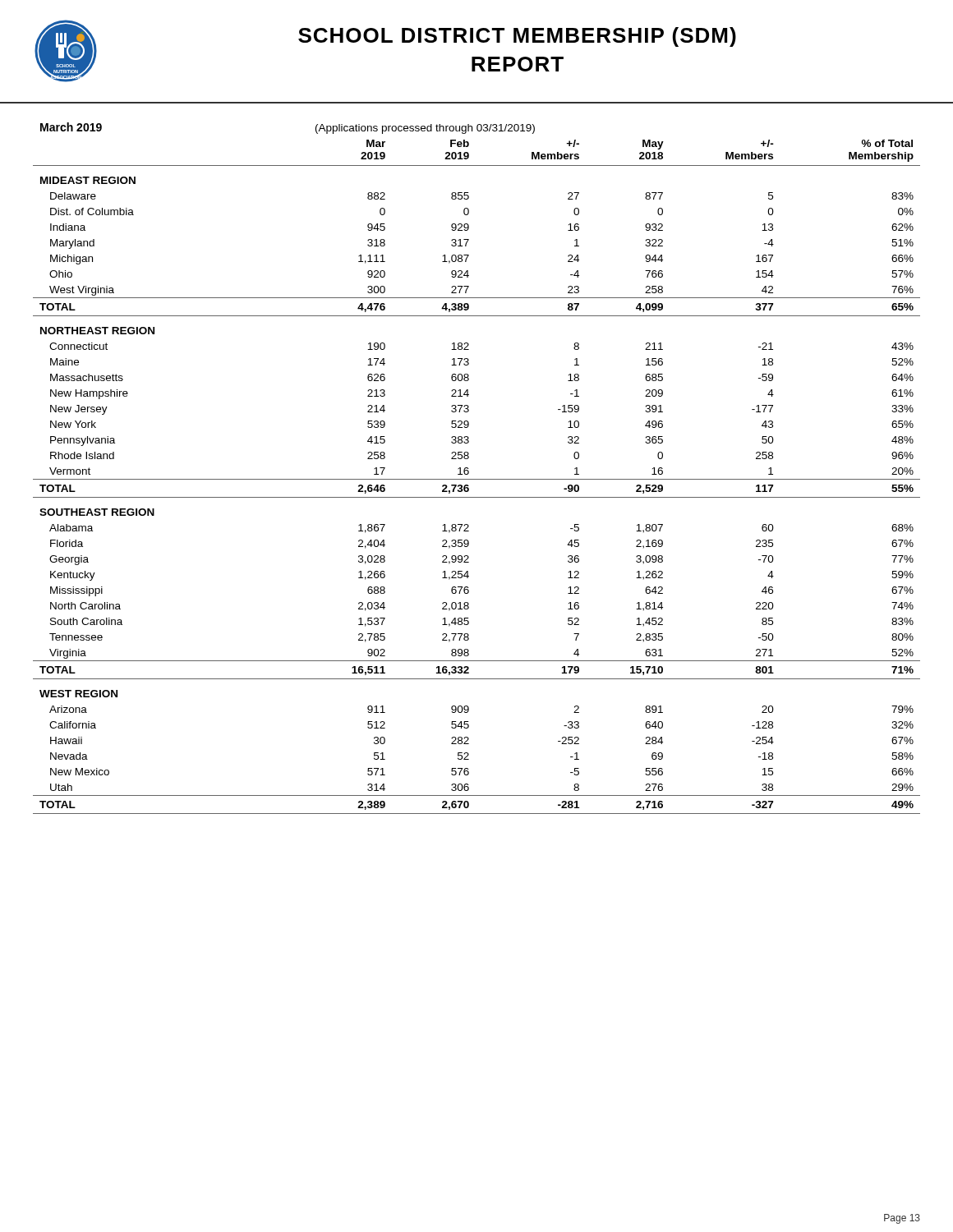The width and height of the screenshot is (953, 1232).
Task: Select the logo
Action: pos(70,57)
